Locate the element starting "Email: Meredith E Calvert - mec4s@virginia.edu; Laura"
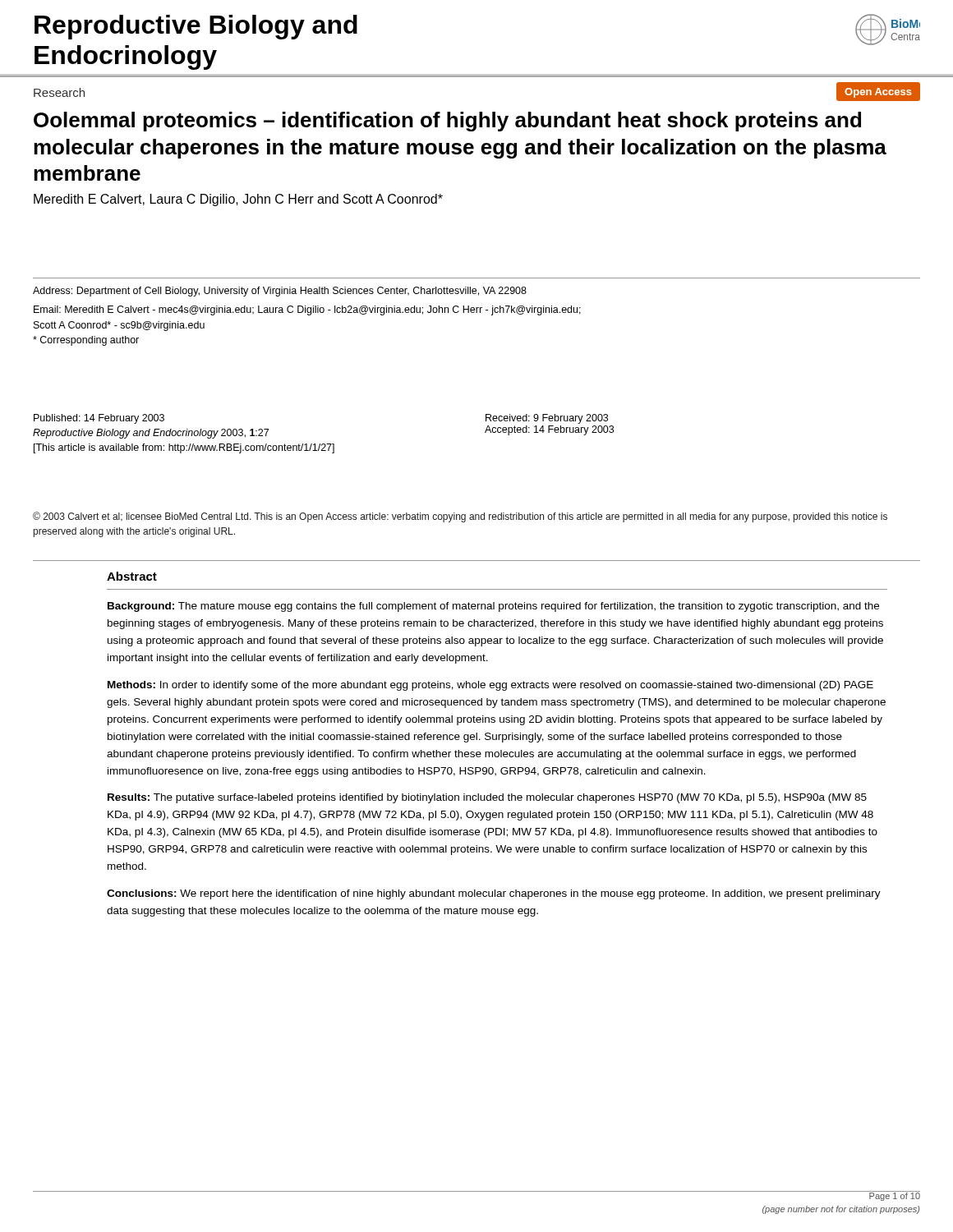This screenshot has height=1232, width=953. 307,325
